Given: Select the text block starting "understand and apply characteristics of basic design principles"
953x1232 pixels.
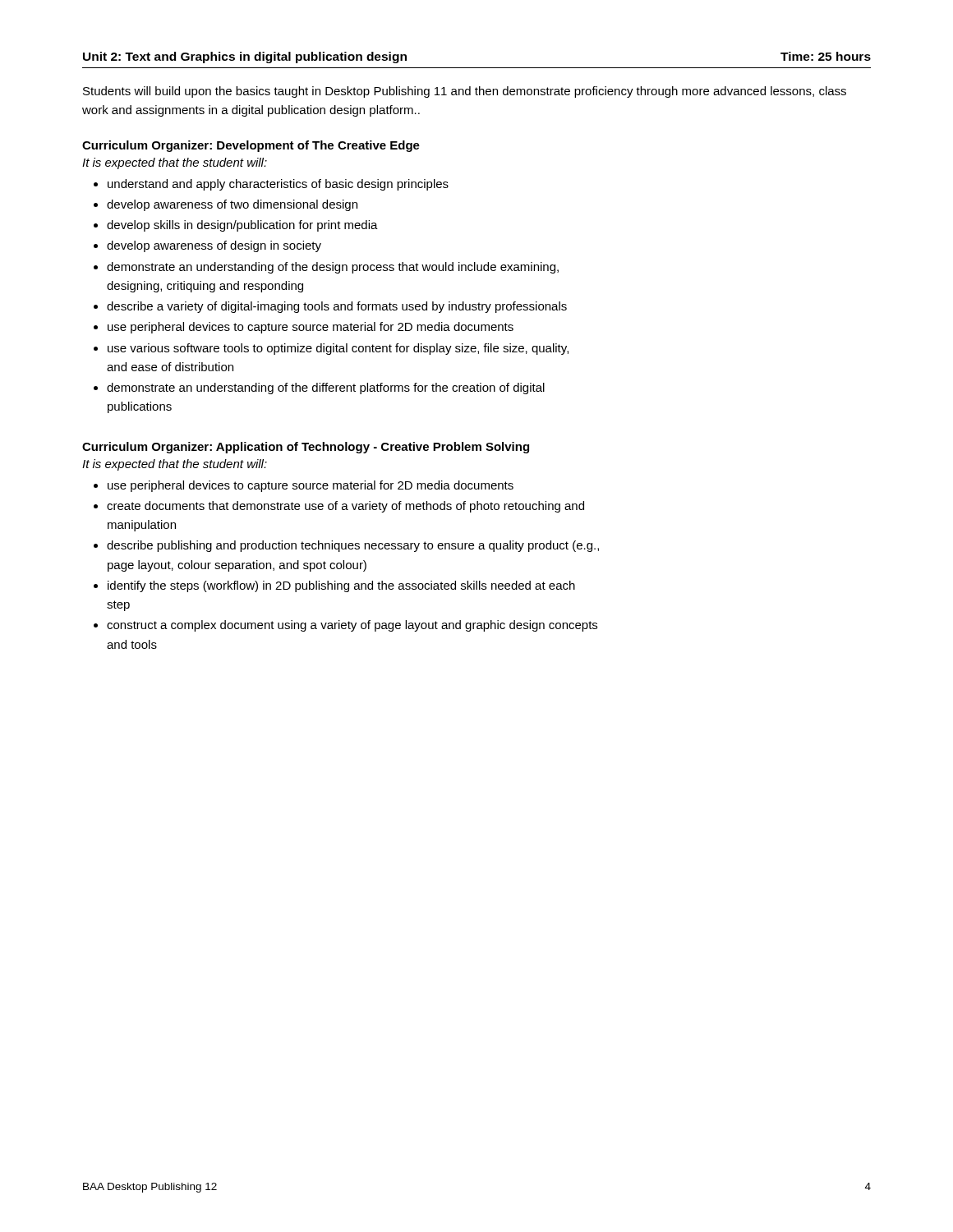Looking at the screenshot, I should coord(278,185).
